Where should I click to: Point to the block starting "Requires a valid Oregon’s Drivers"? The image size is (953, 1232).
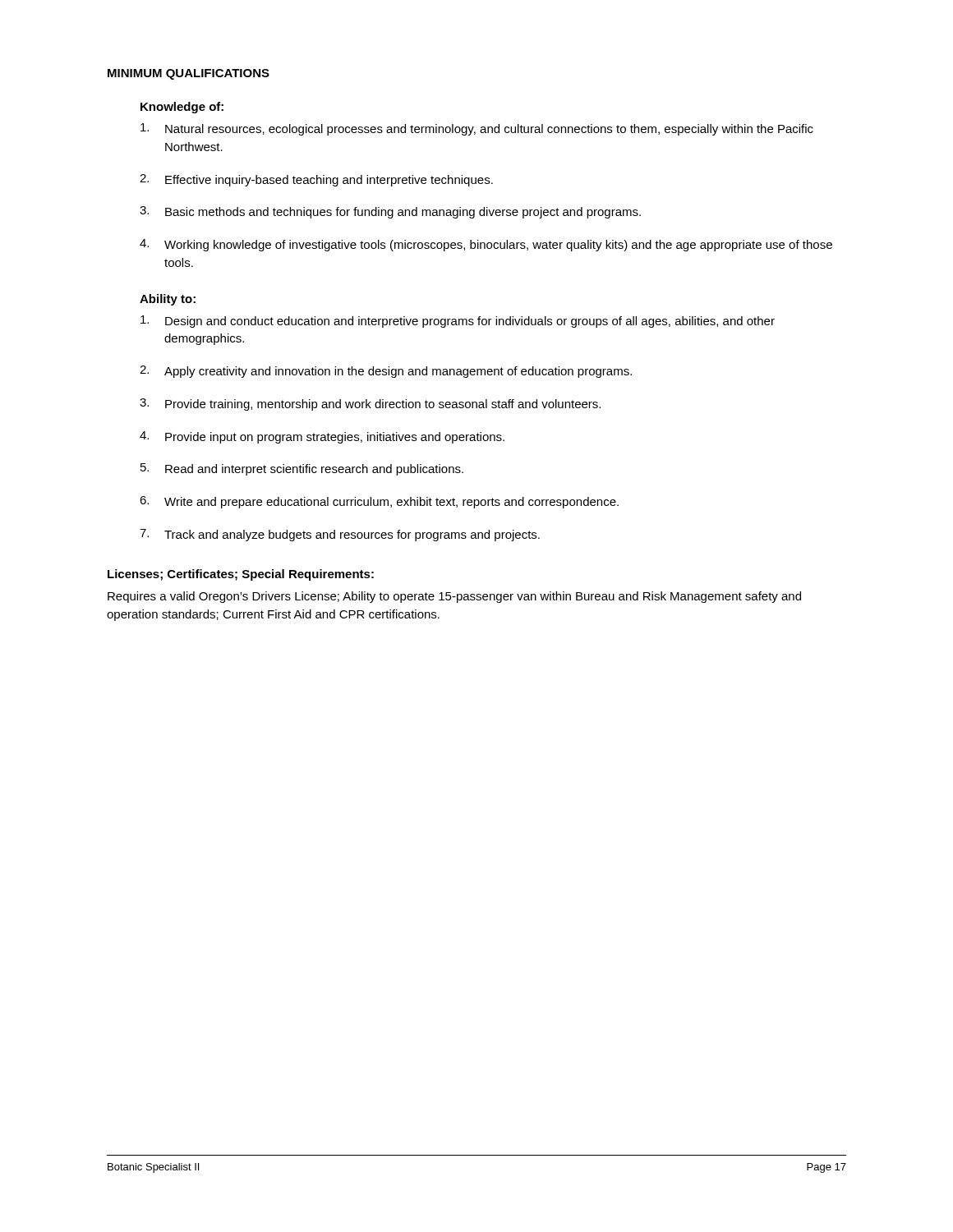coord(454,605)
